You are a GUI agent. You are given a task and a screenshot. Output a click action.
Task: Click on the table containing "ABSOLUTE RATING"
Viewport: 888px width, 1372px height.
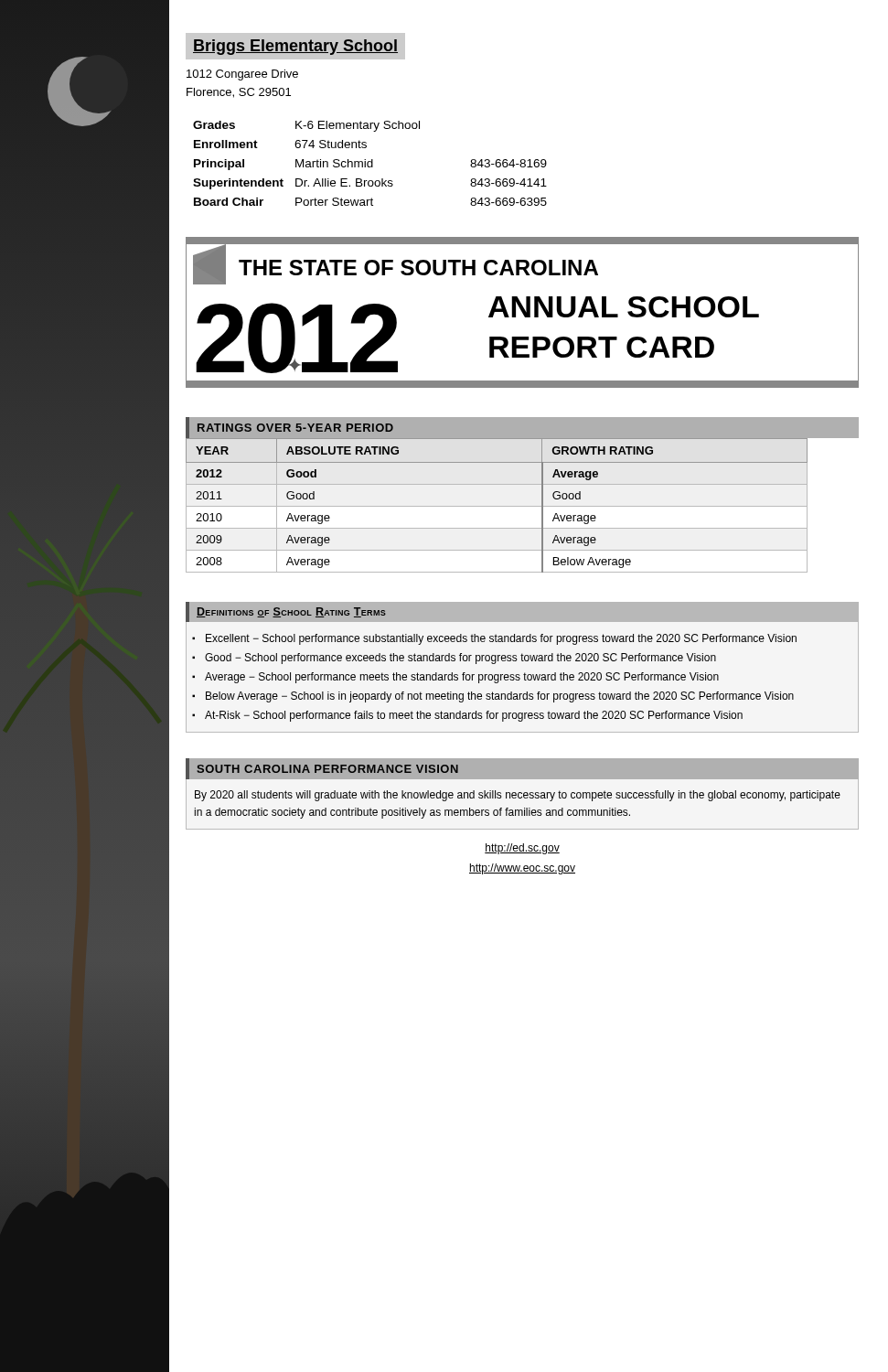522,505
